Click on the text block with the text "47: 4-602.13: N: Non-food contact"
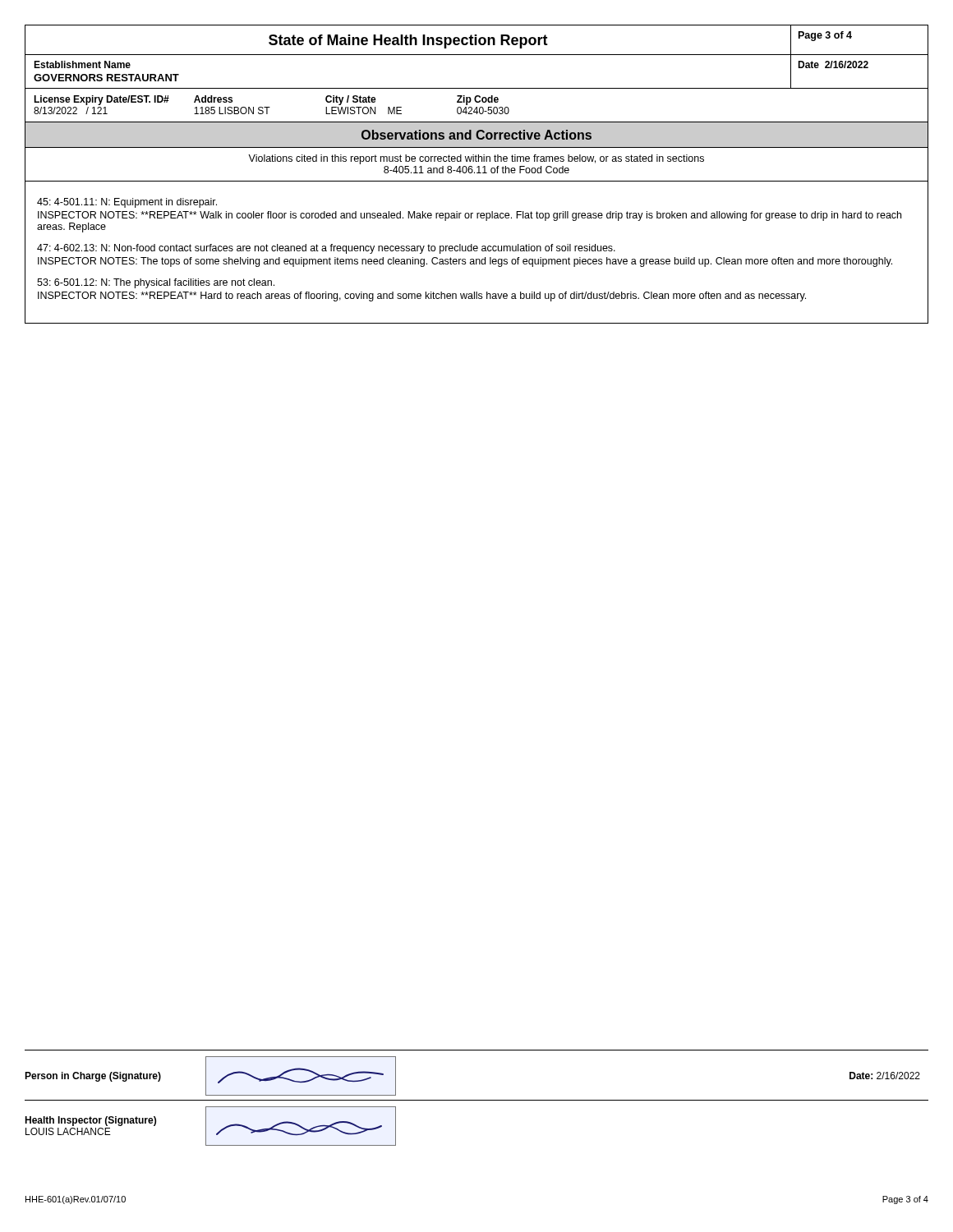The width and height of the screenshot is (953, 1232). [x=326, y=248]
